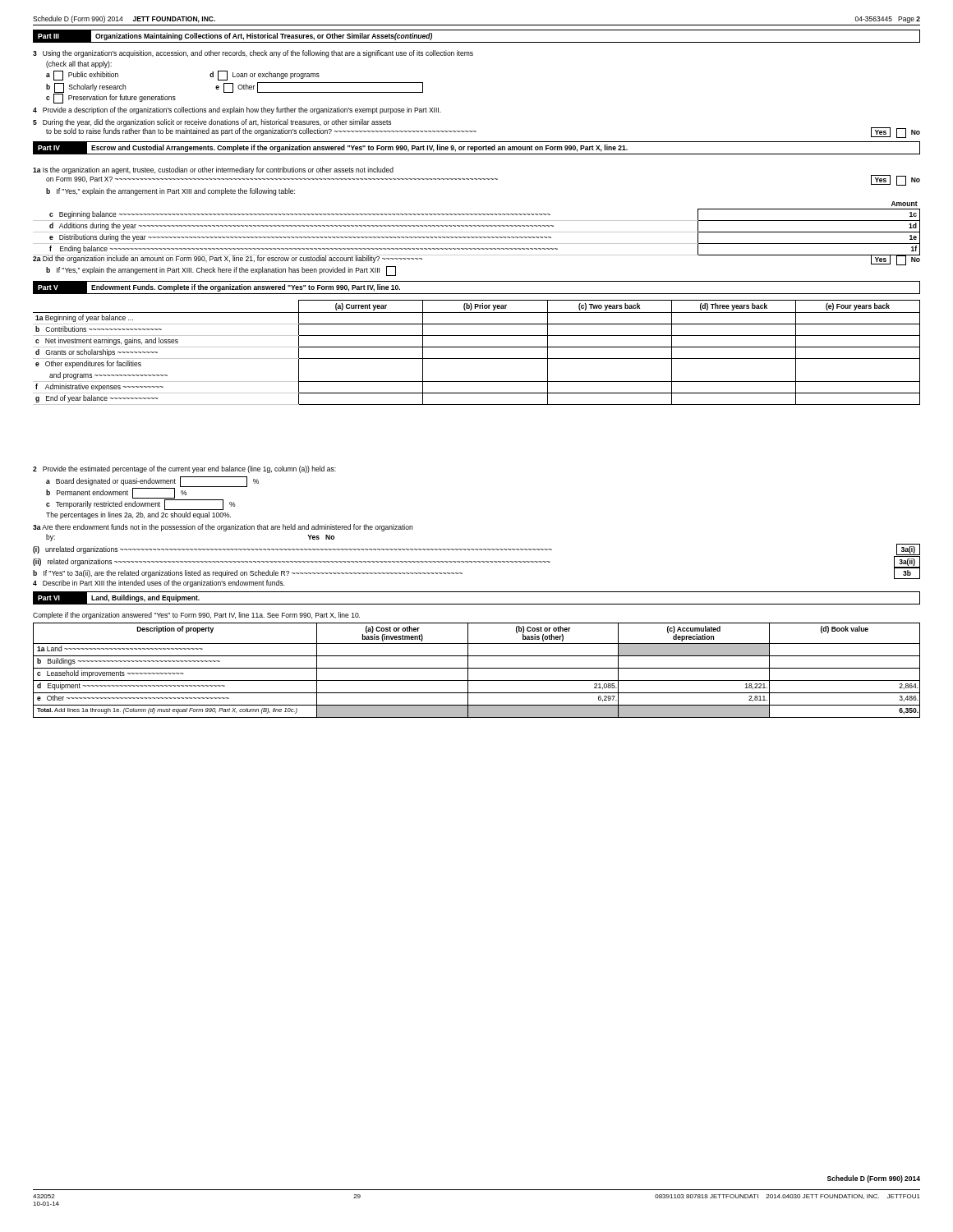The image size is (953, 1232).
Task: Click on the text block starting "2 Provide the estimated percentage of the current"
Action: 184,469
